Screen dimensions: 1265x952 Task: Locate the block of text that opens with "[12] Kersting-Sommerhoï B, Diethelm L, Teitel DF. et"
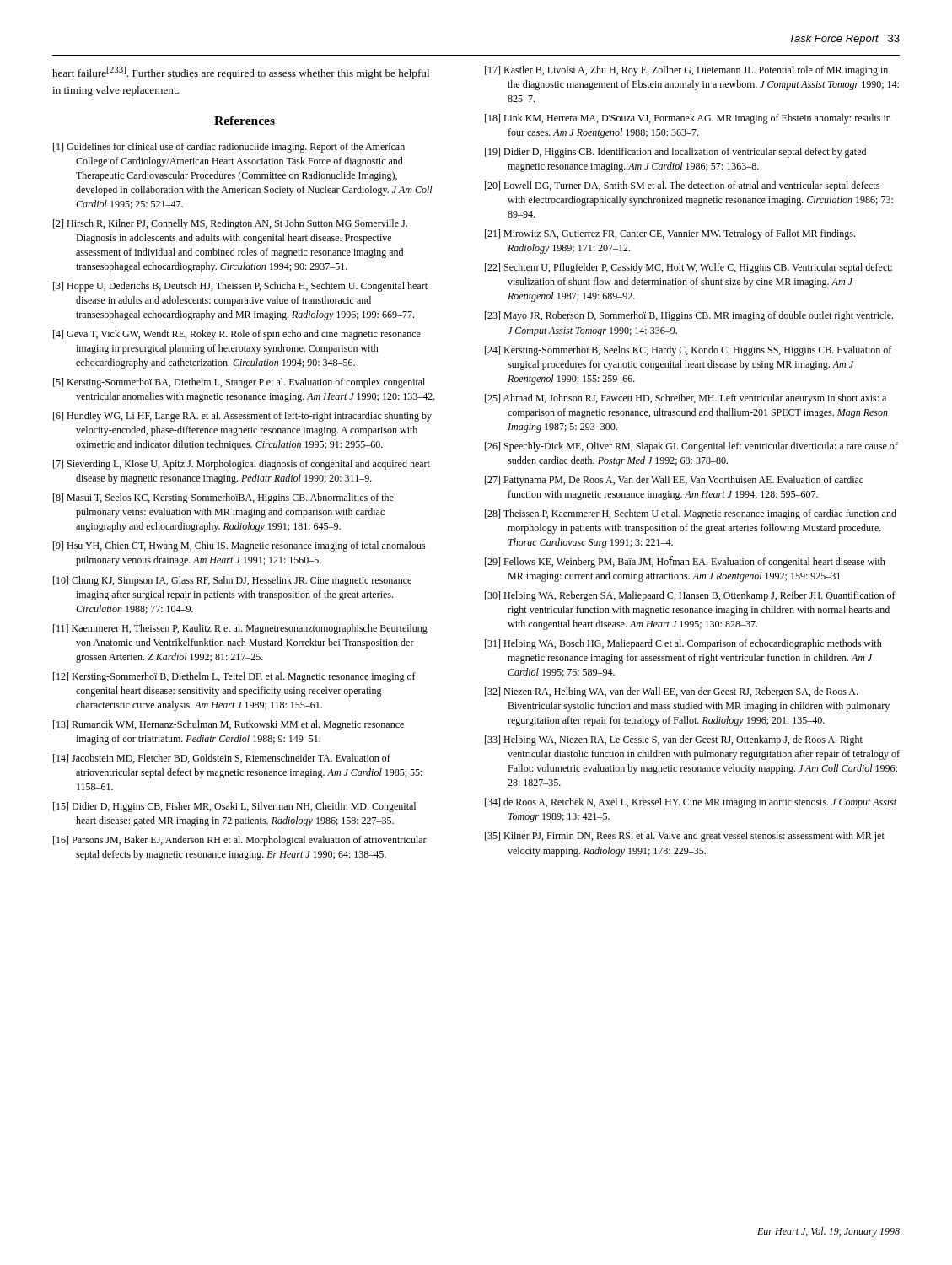point(234,690)
